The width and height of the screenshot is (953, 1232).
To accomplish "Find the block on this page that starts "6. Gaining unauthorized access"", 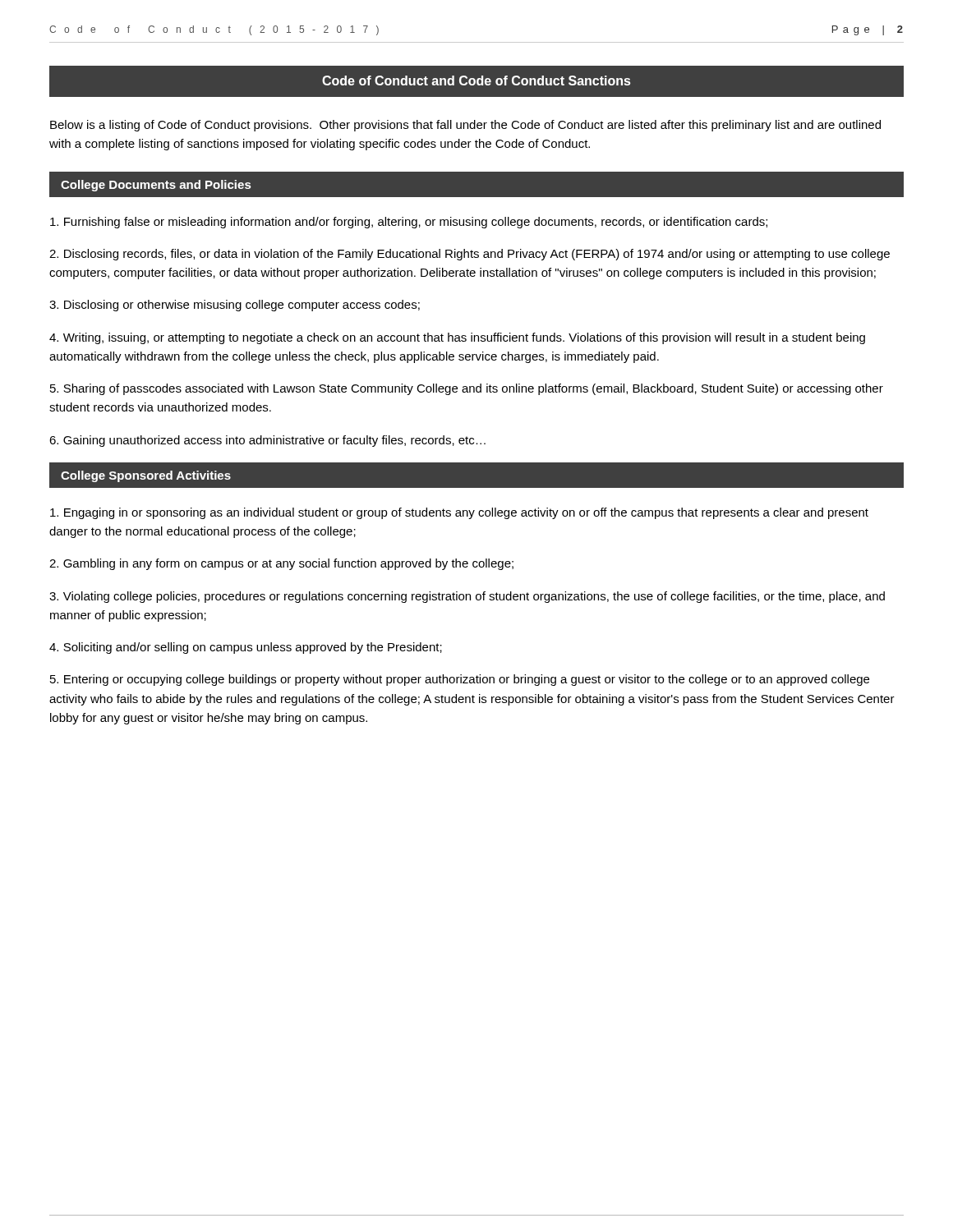I will point(268,439).
